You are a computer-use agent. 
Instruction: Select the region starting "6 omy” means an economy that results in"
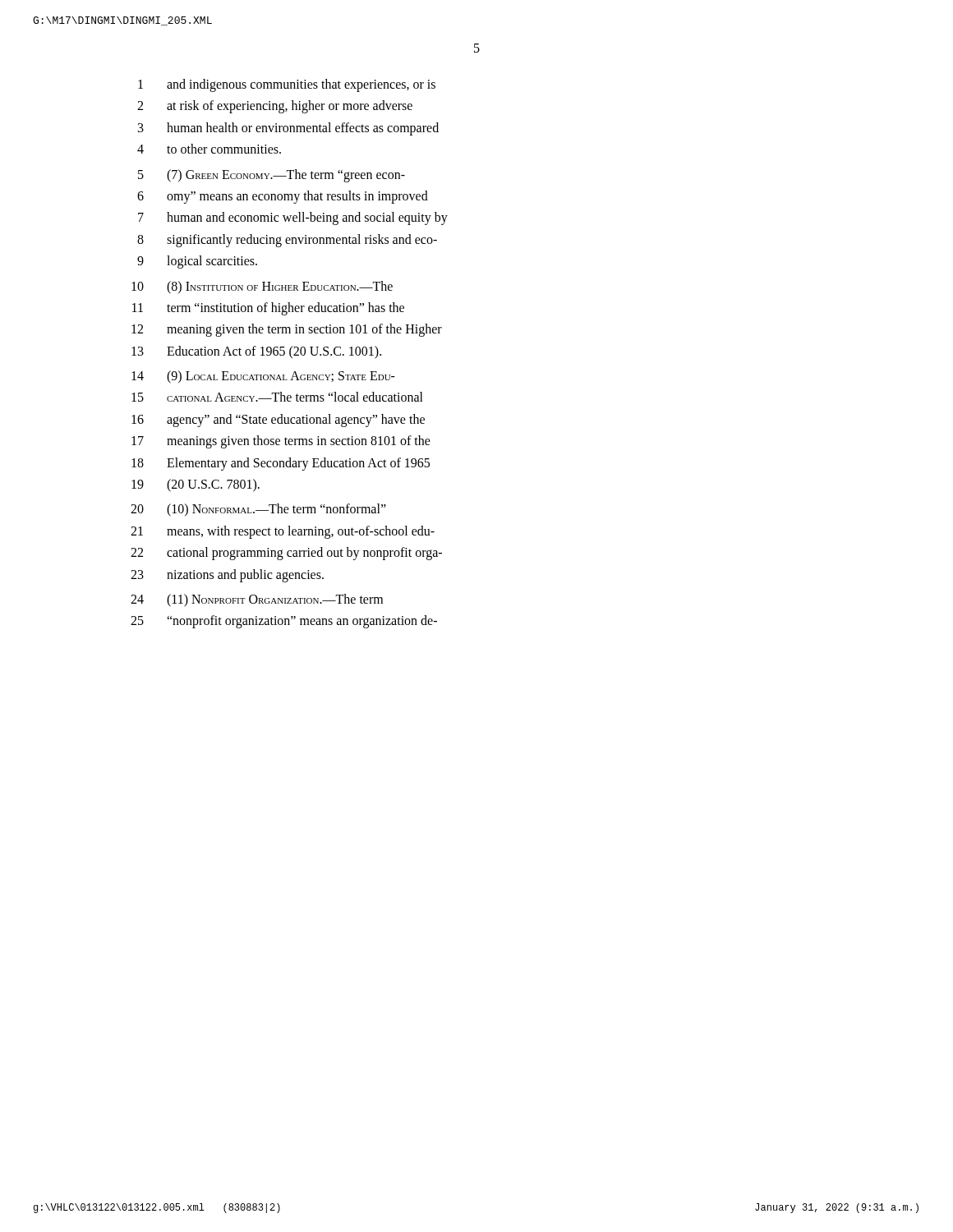pos(283,197)
